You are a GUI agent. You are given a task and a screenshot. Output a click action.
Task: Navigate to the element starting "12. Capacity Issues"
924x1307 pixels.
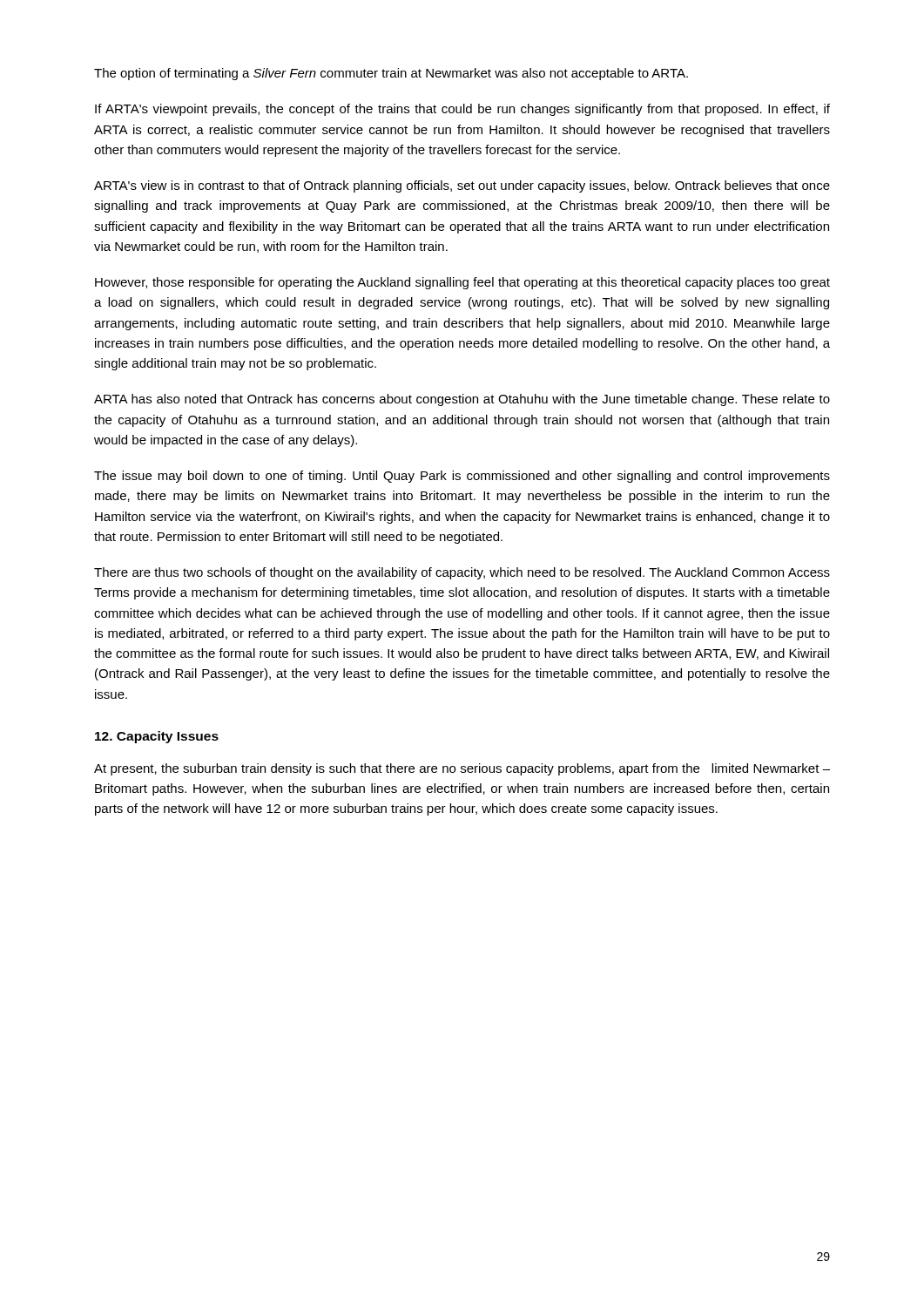coord(156,736)
